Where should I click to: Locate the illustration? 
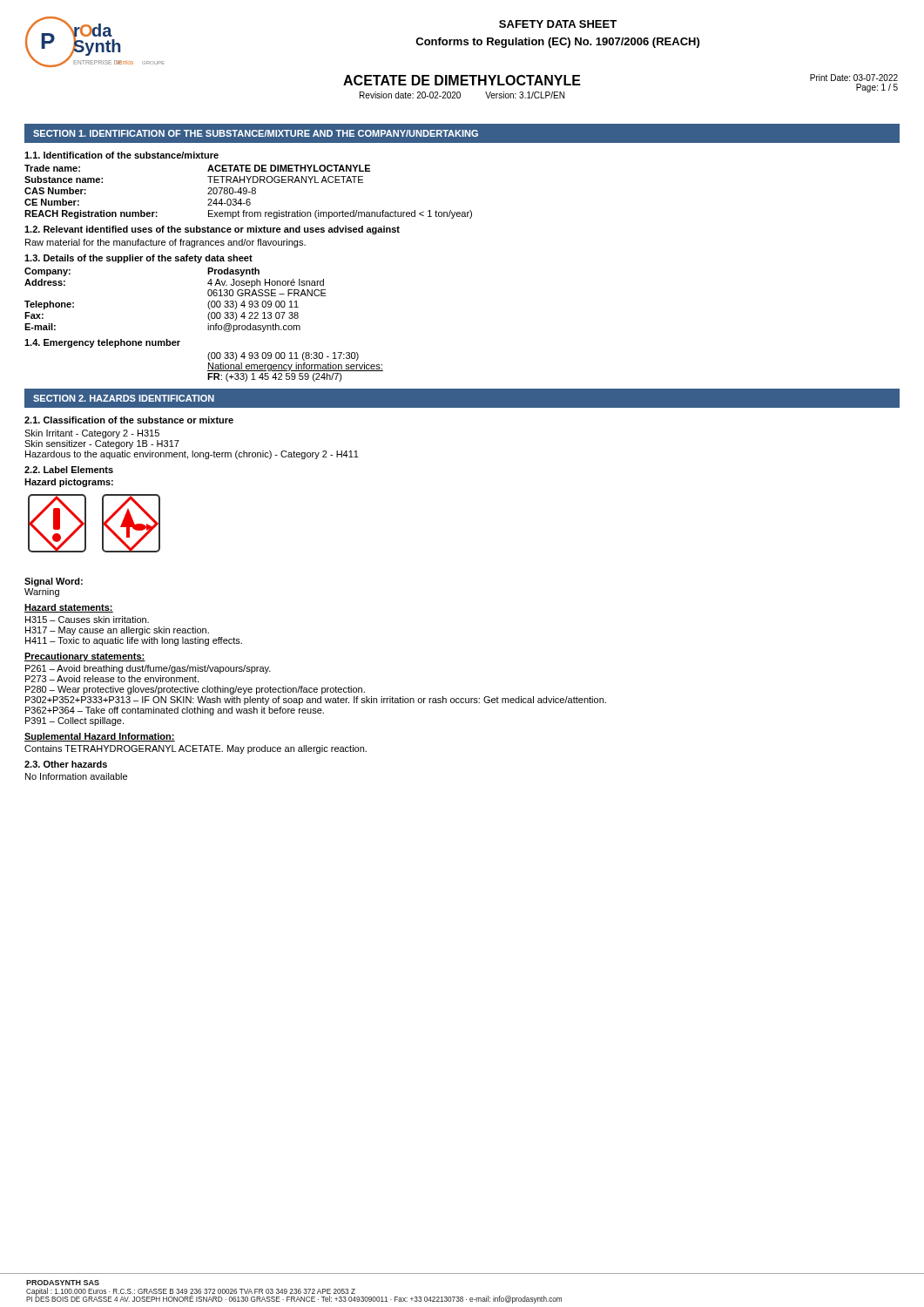click(462, 531)
